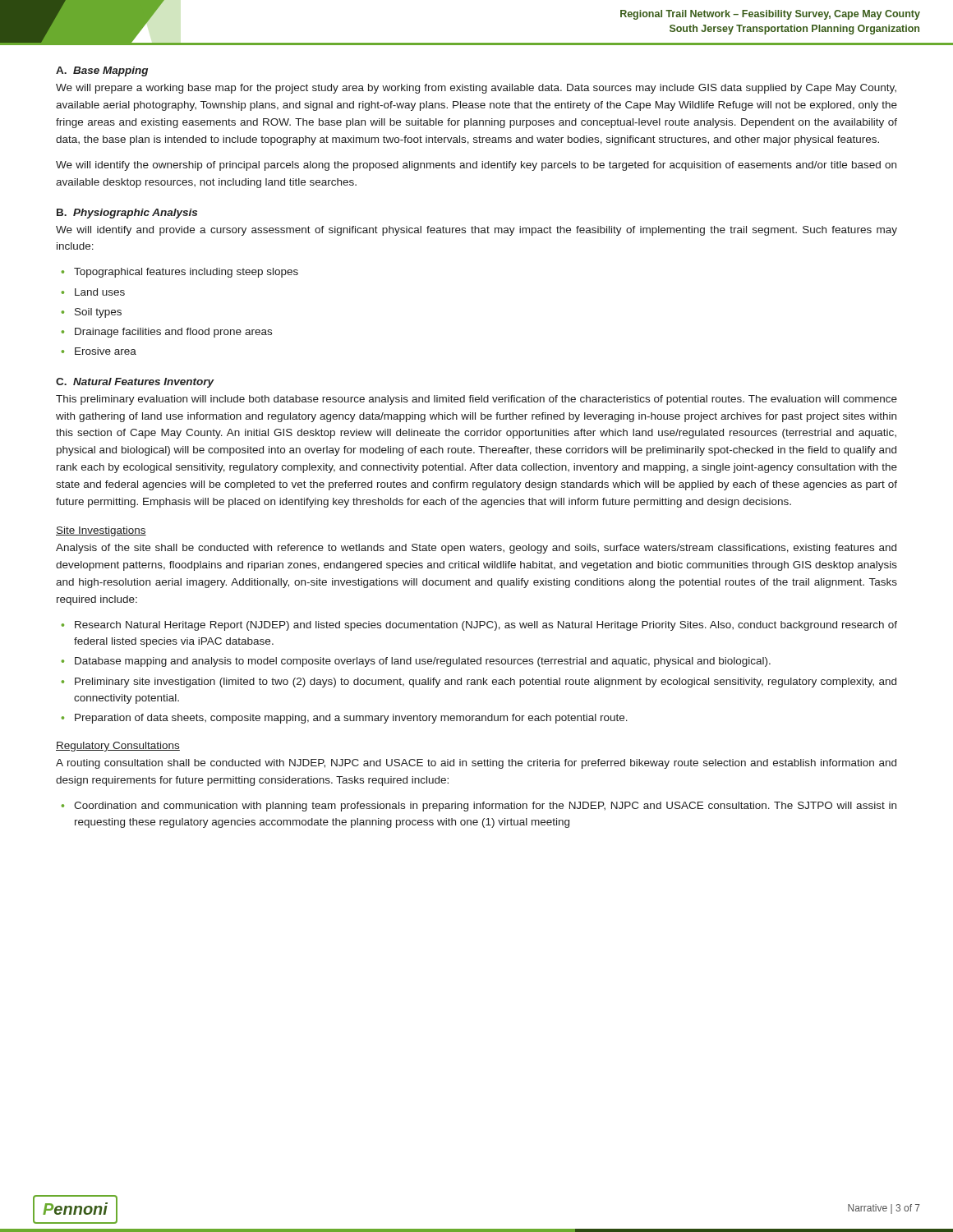Find the text block containing "We will identify and provide a cursory assessment"

pyautogui.click(x=476, y=238)
